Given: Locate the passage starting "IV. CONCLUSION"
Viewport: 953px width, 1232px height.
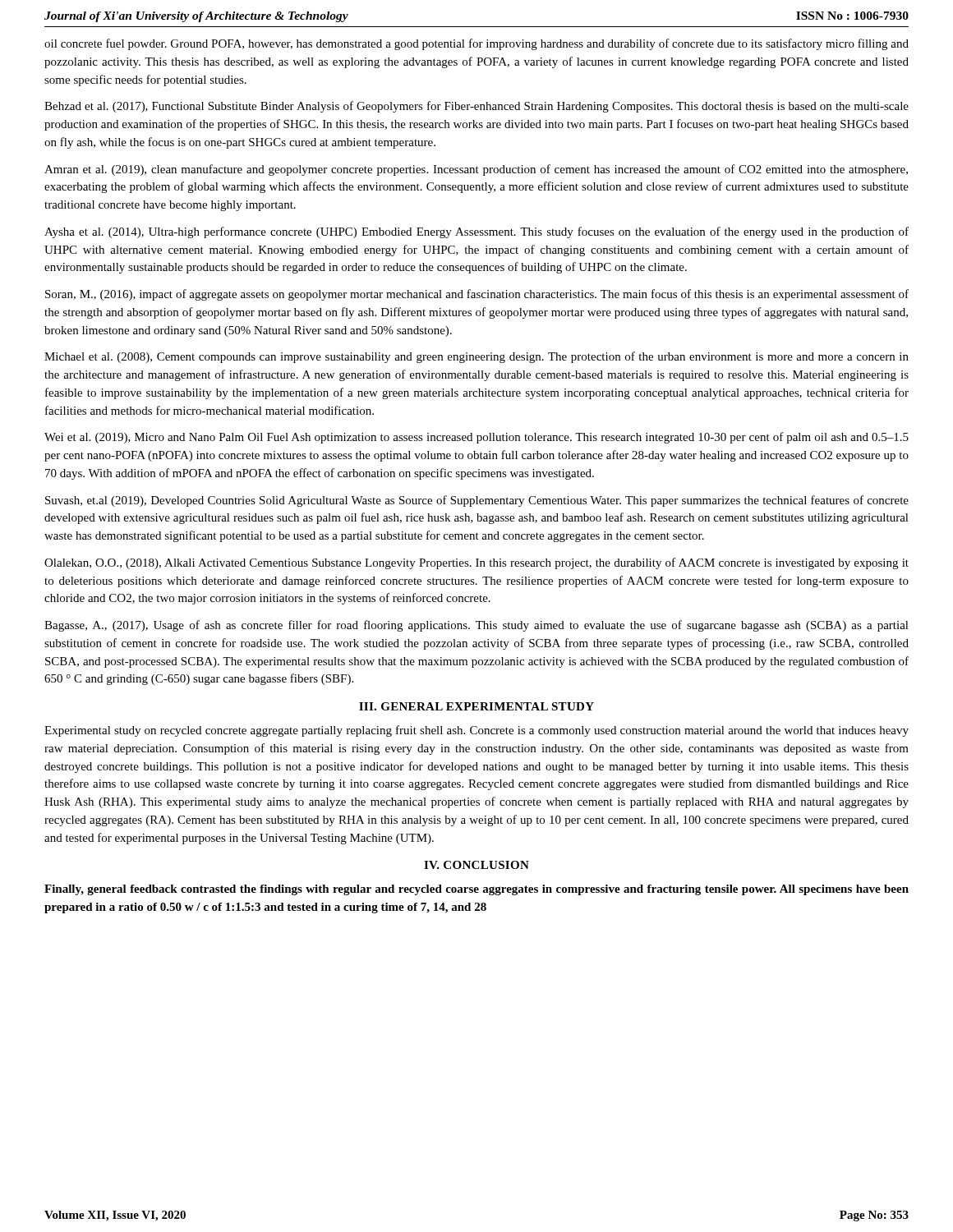Looking at the screenshot, I should [x=476, y=865].
